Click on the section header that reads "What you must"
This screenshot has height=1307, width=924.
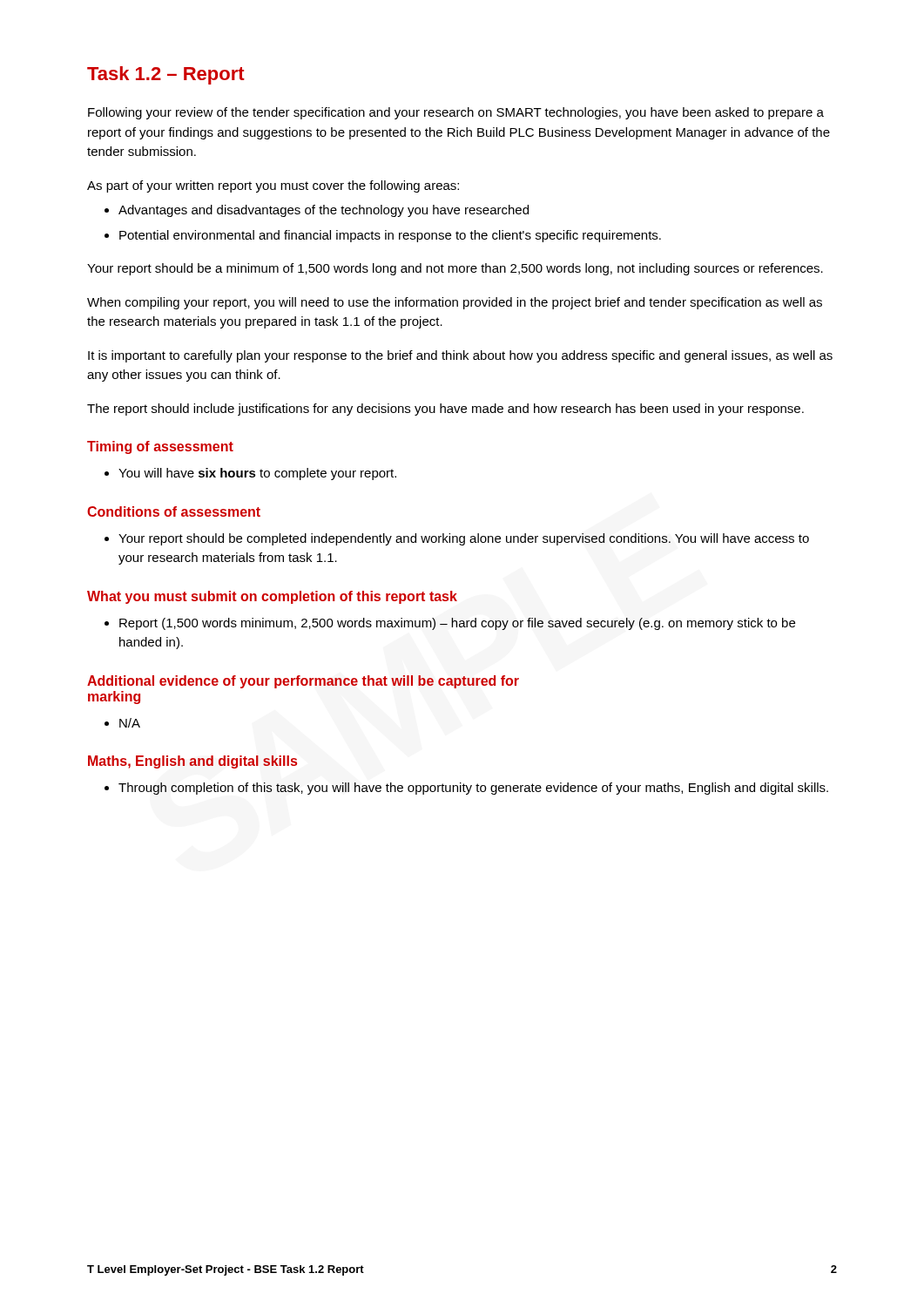(x=272, y=596)
